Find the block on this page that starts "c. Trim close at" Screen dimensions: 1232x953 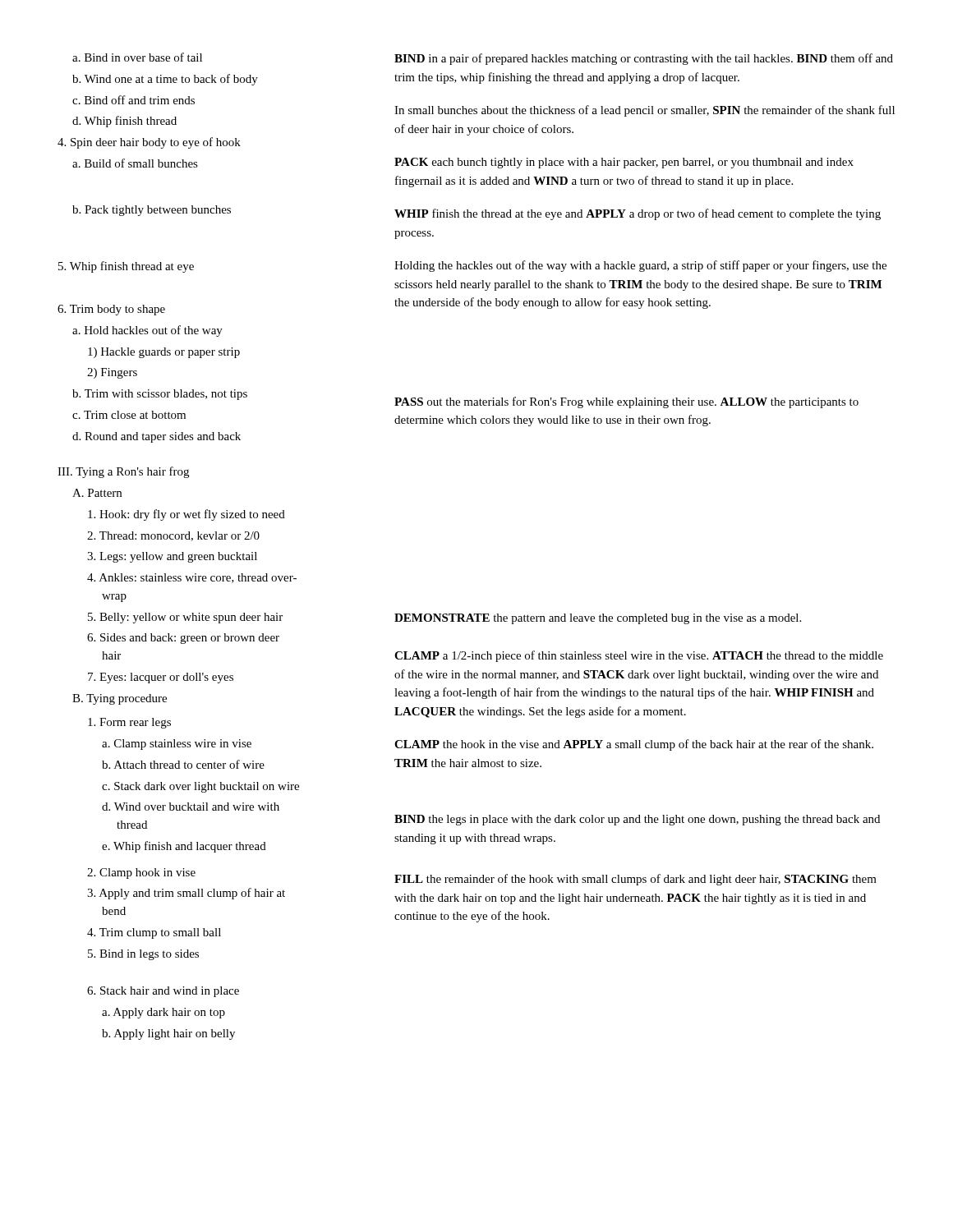(x=129, y=415)
